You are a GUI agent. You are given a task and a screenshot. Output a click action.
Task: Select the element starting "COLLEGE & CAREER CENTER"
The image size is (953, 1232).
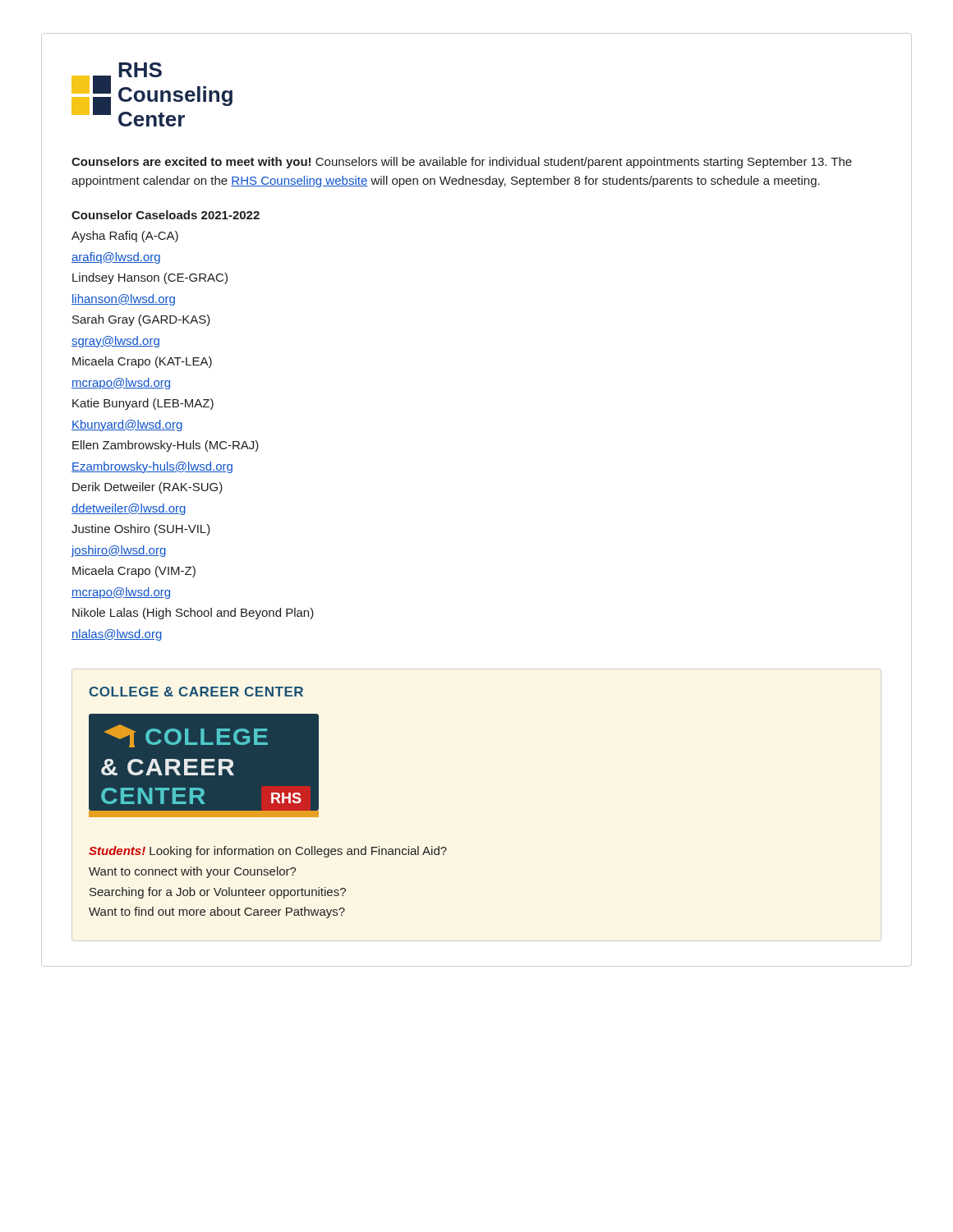pos(196,692)
